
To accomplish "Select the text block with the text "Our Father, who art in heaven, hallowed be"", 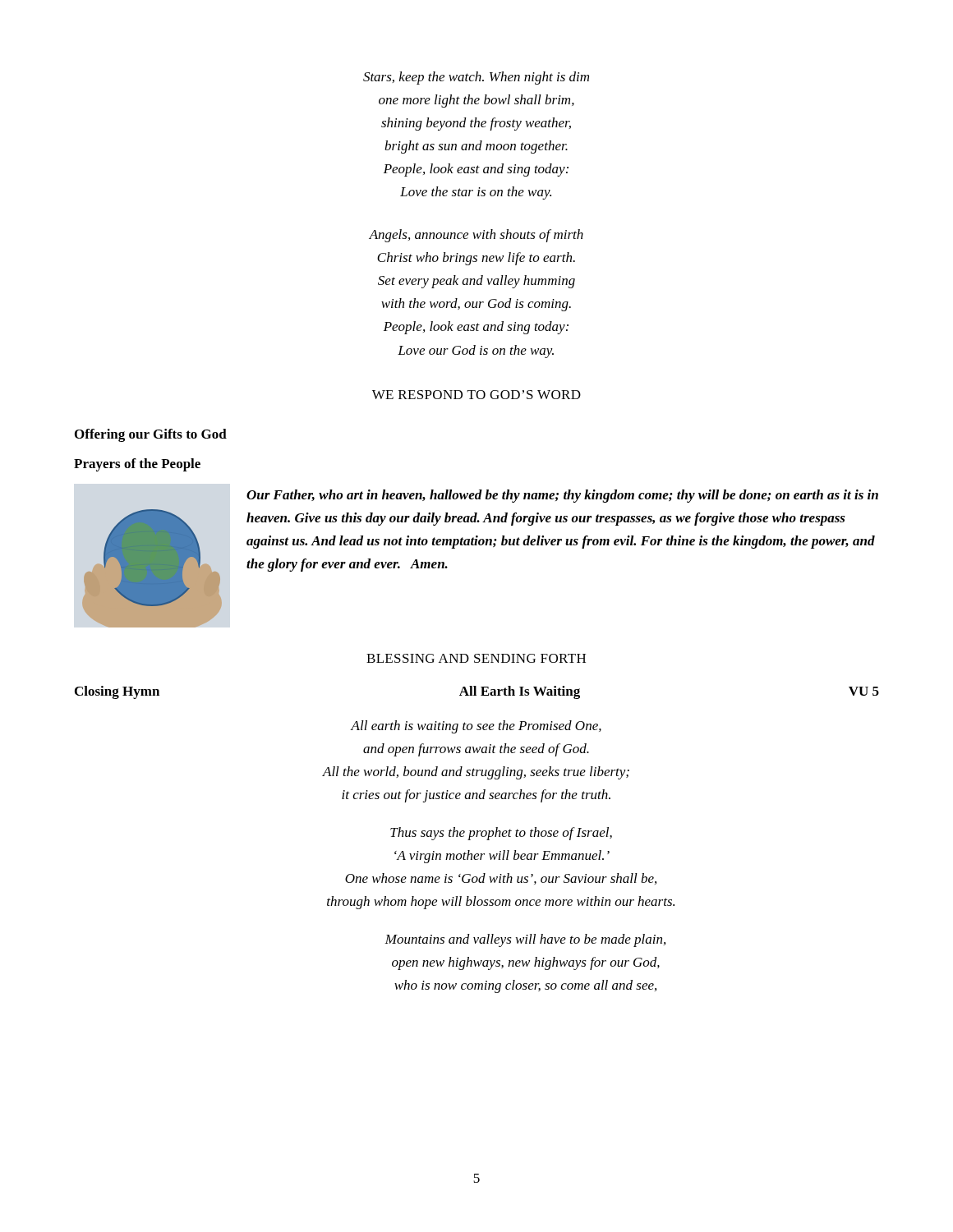I will coord(563,529).
